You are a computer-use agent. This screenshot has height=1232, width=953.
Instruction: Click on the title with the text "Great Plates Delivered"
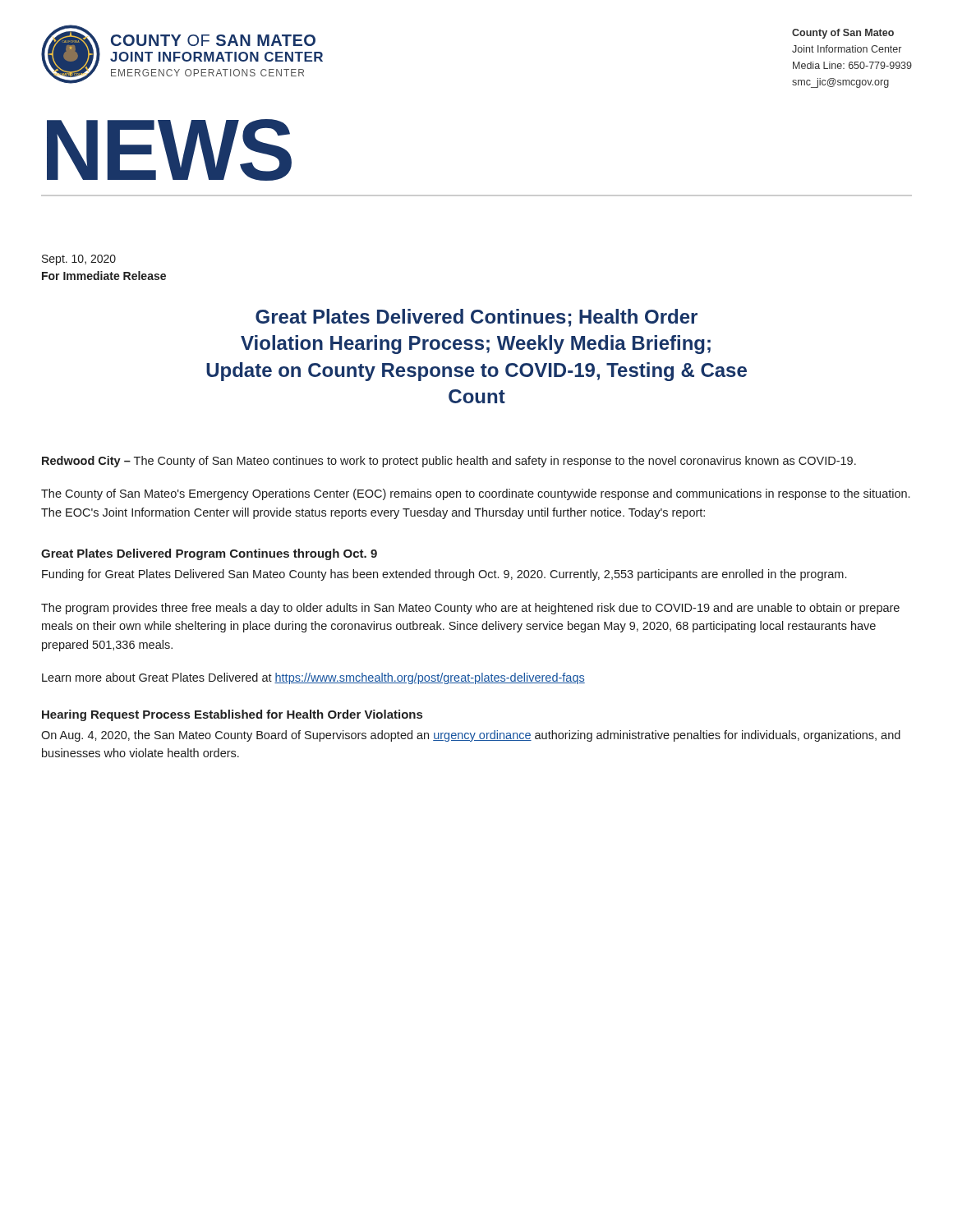point(476,357)
